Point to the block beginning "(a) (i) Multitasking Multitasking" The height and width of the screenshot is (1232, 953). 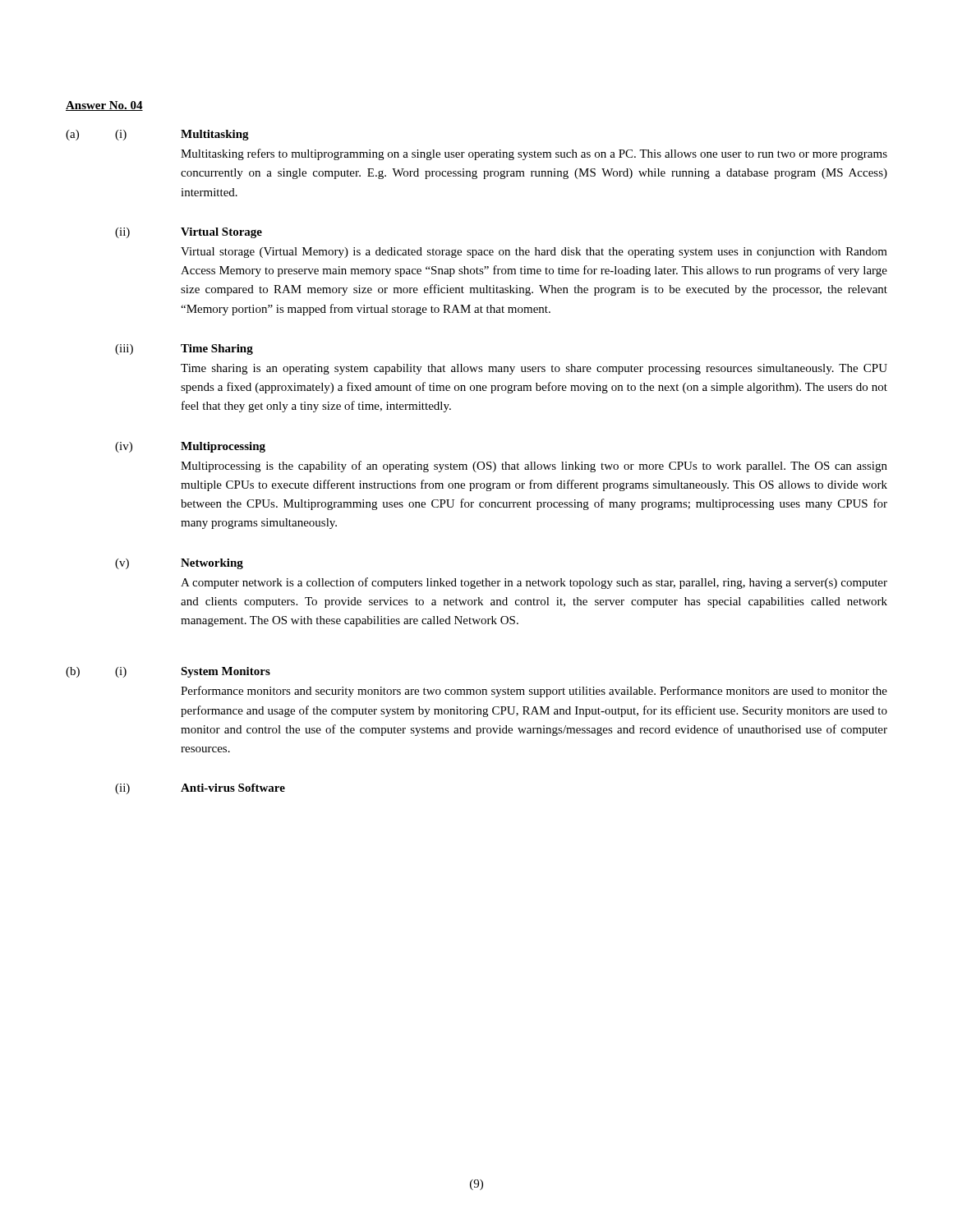(x=476, y=170)
